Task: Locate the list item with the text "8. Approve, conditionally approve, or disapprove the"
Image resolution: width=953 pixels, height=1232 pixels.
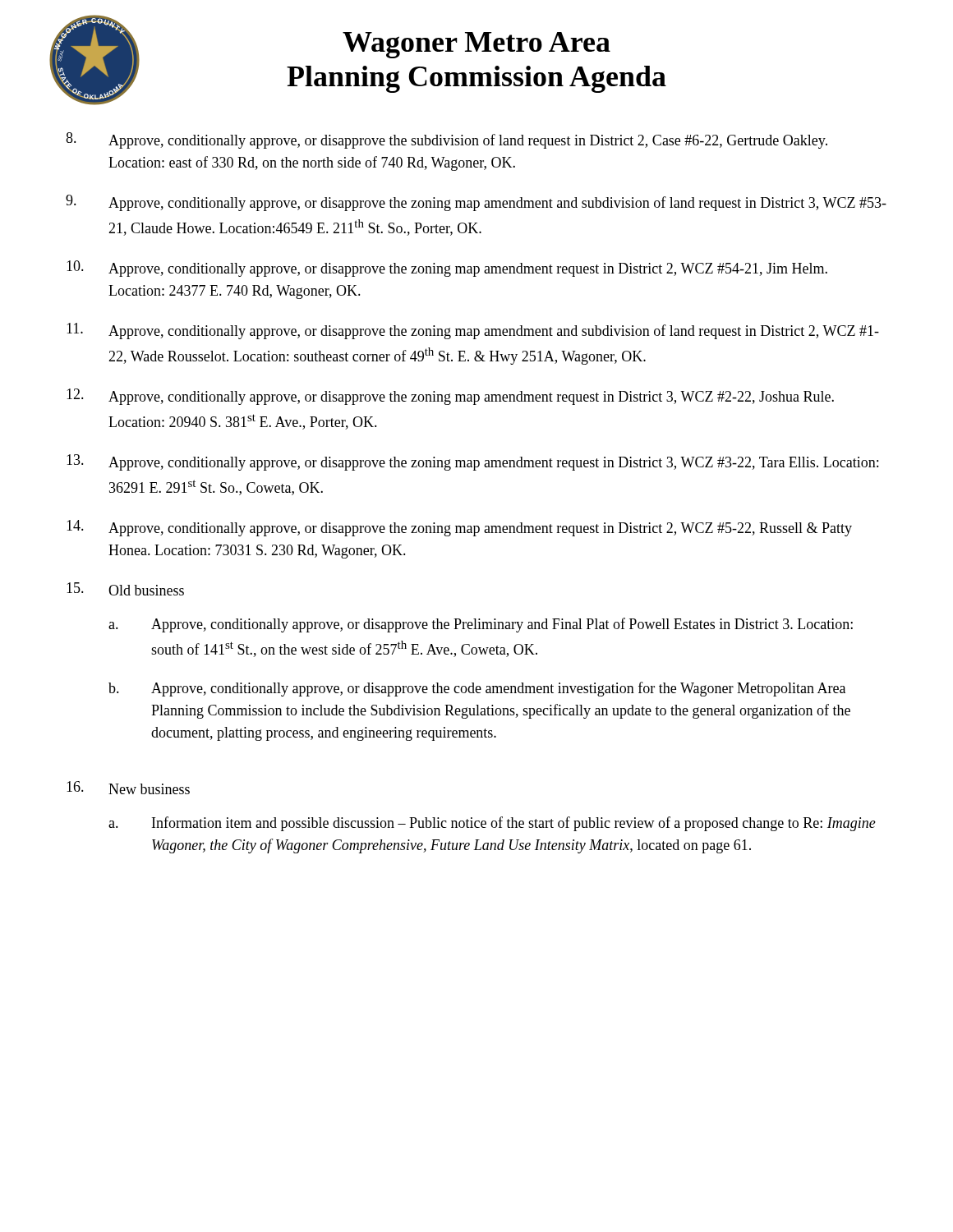Action: [x=476, y=152]
